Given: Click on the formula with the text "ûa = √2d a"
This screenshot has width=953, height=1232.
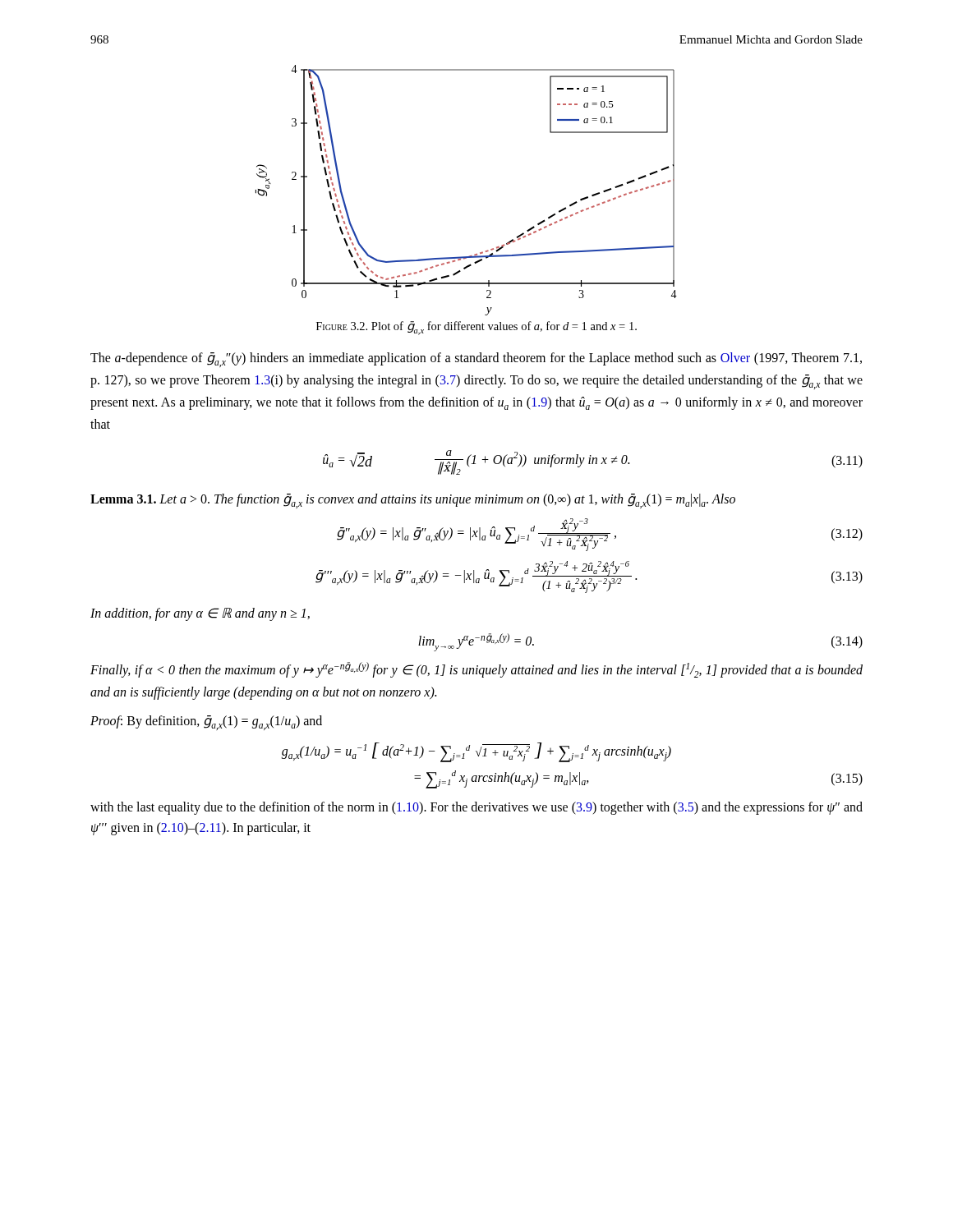Looking at the screenshot, I should 592,461.
